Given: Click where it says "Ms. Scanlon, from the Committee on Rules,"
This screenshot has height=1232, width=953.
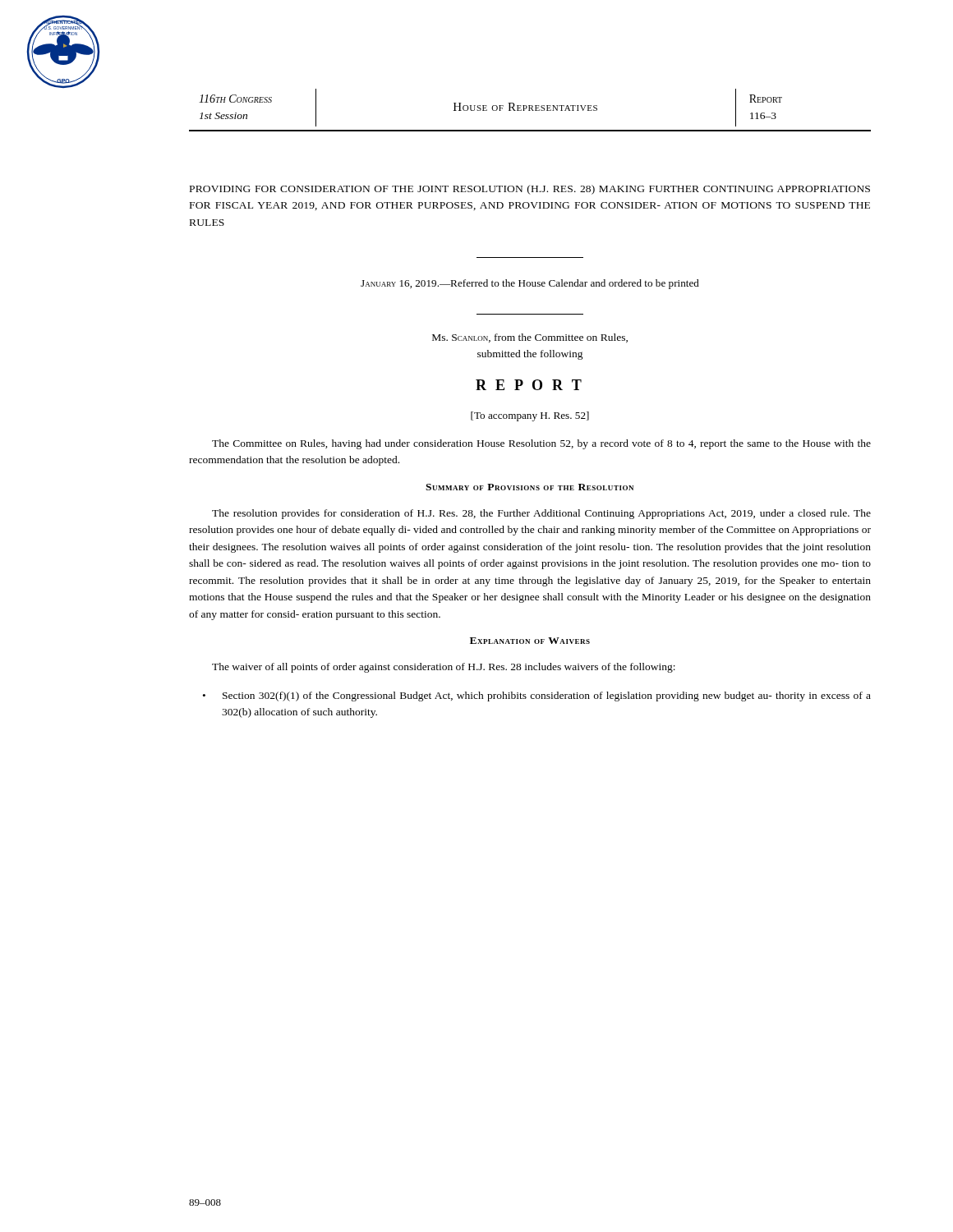Looking at the screenshot, I should (530, 337).
